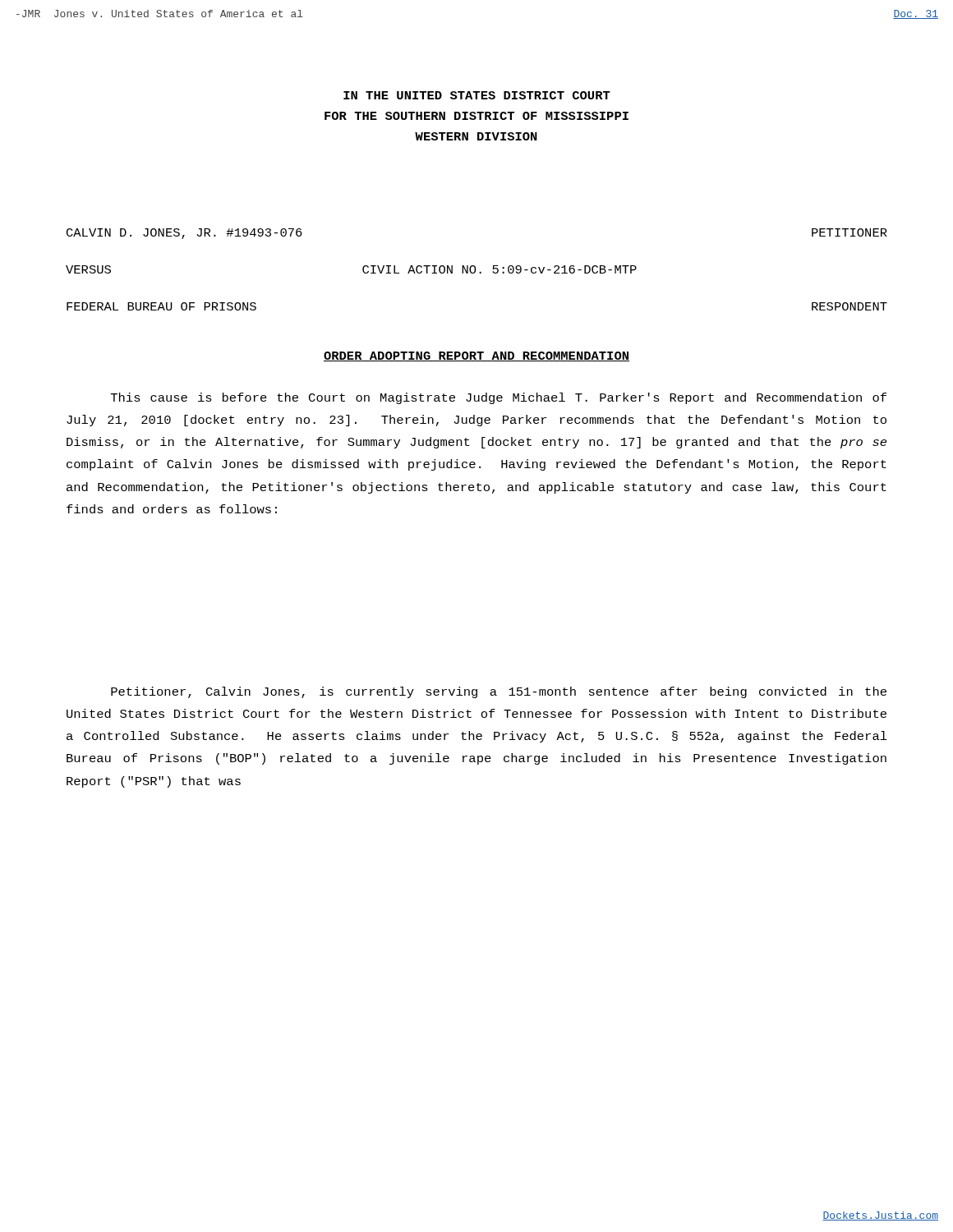Where does it say "FEDERAL BUREAU OF PRISONS RESPONDENT"?

pyautogui.click(x=92, y=306)
